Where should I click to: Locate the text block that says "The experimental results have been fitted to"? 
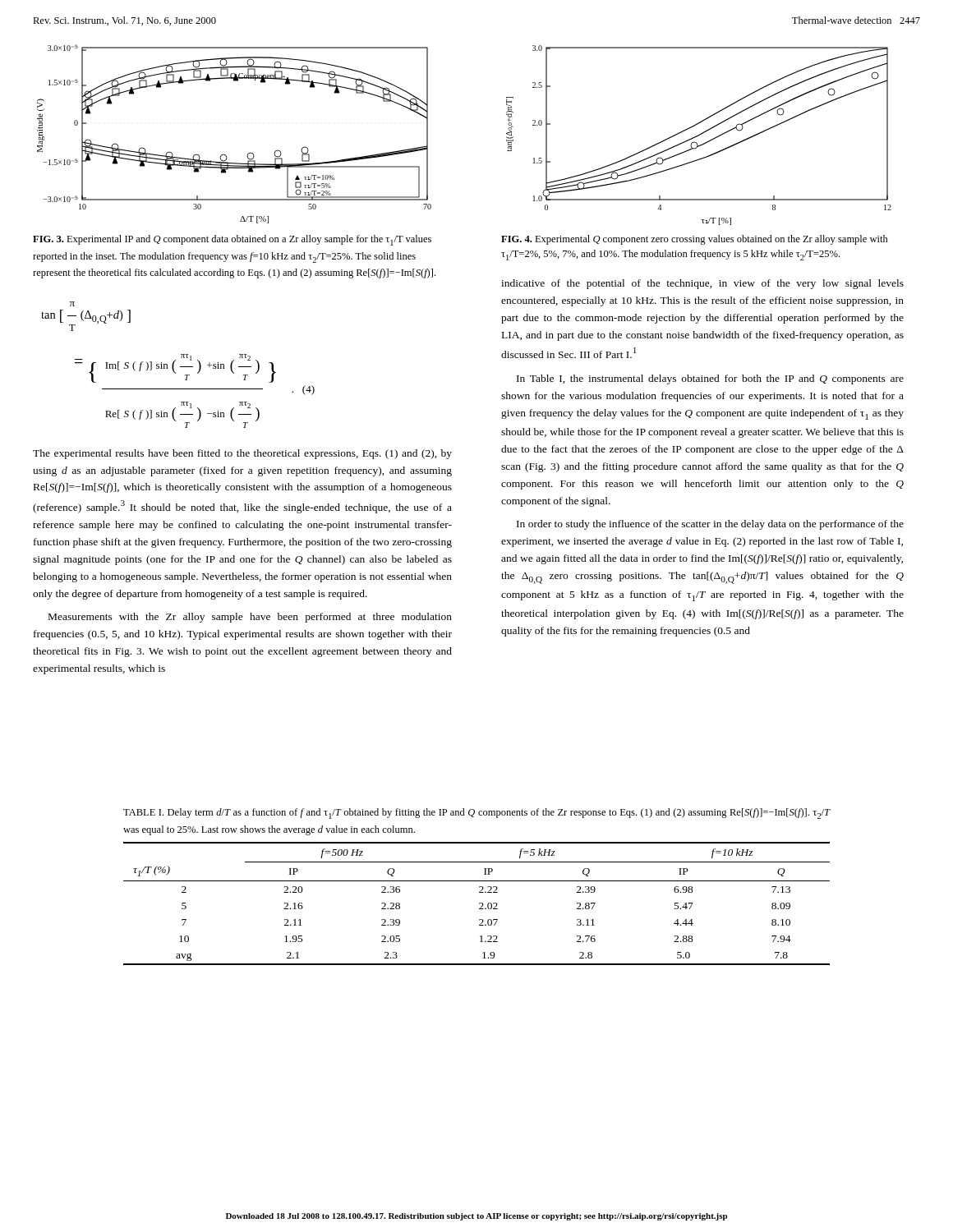242,523
